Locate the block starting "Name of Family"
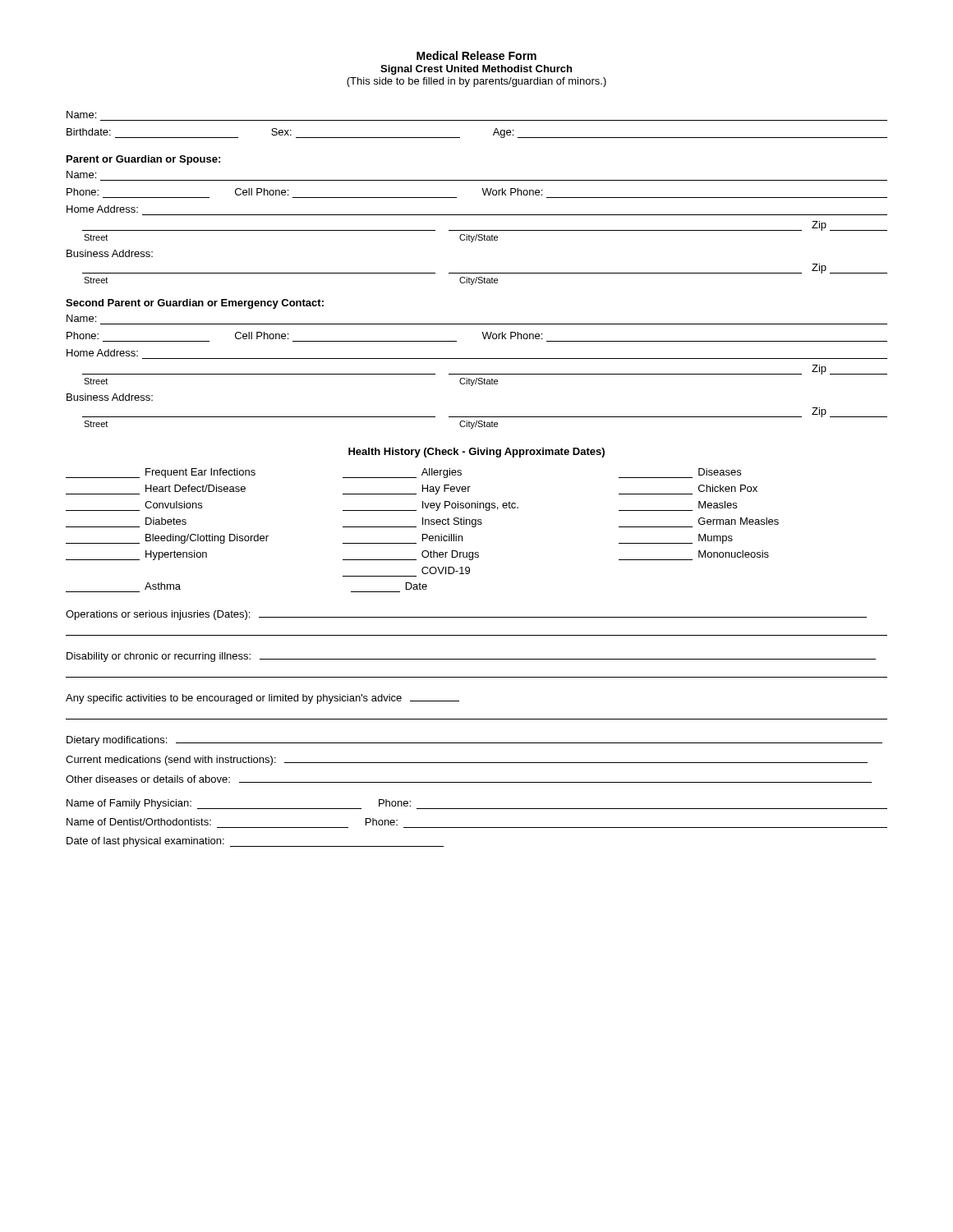953x1232 pixels. [x=476, y=803]
